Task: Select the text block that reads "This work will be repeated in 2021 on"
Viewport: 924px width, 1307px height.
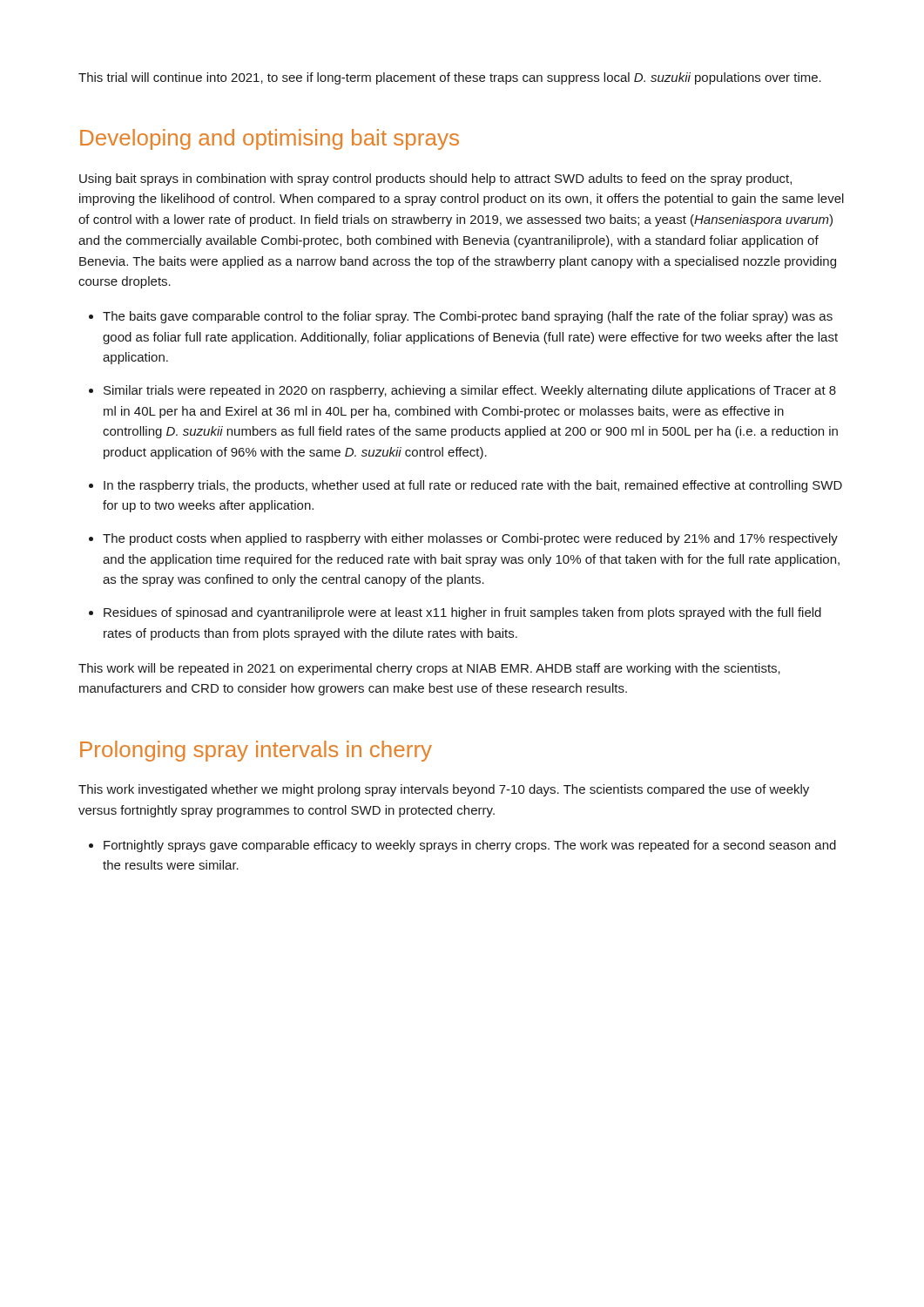Action: [x=462, y=678]
